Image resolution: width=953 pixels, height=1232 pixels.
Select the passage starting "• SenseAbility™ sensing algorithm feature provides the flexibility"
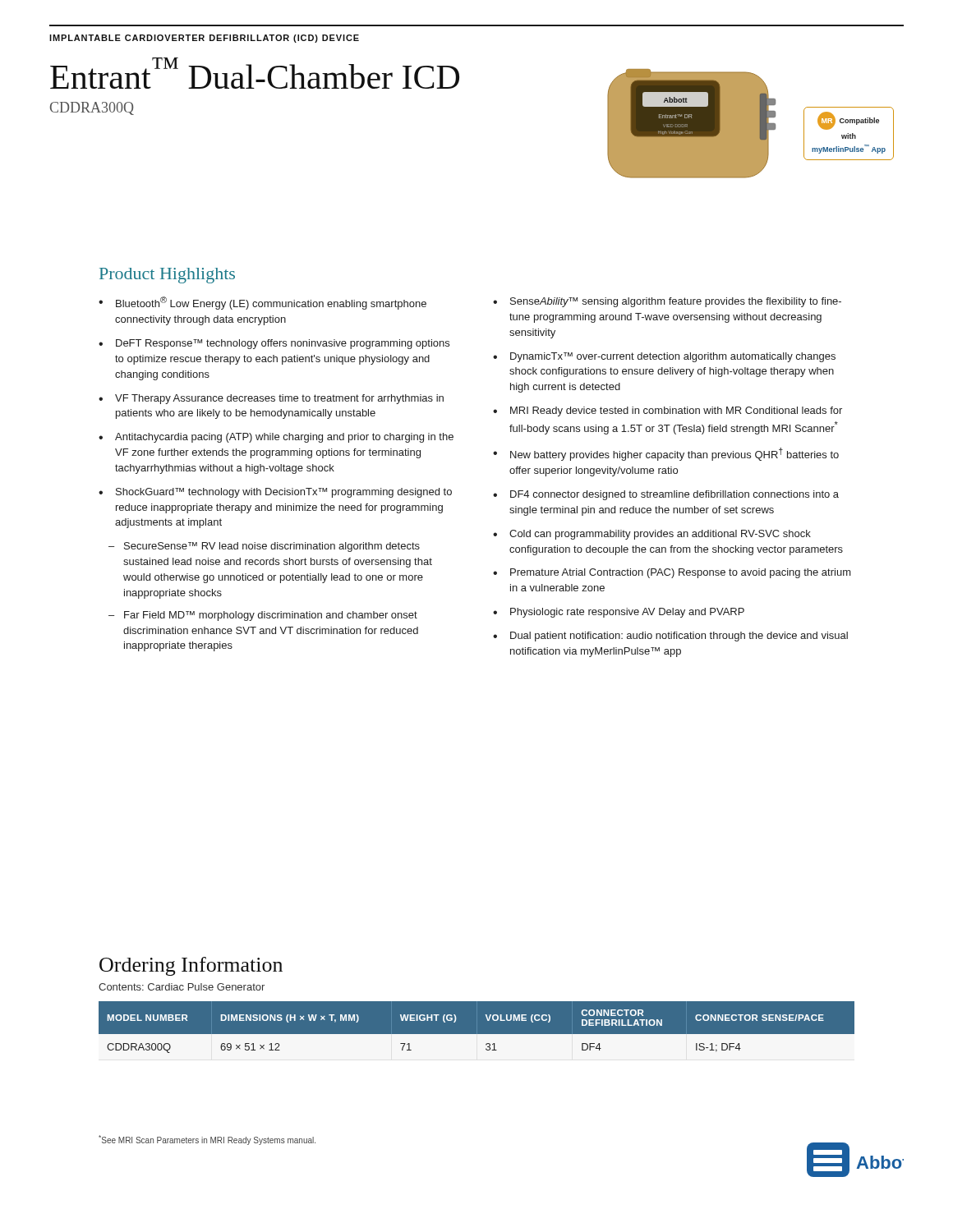[674, 317]
